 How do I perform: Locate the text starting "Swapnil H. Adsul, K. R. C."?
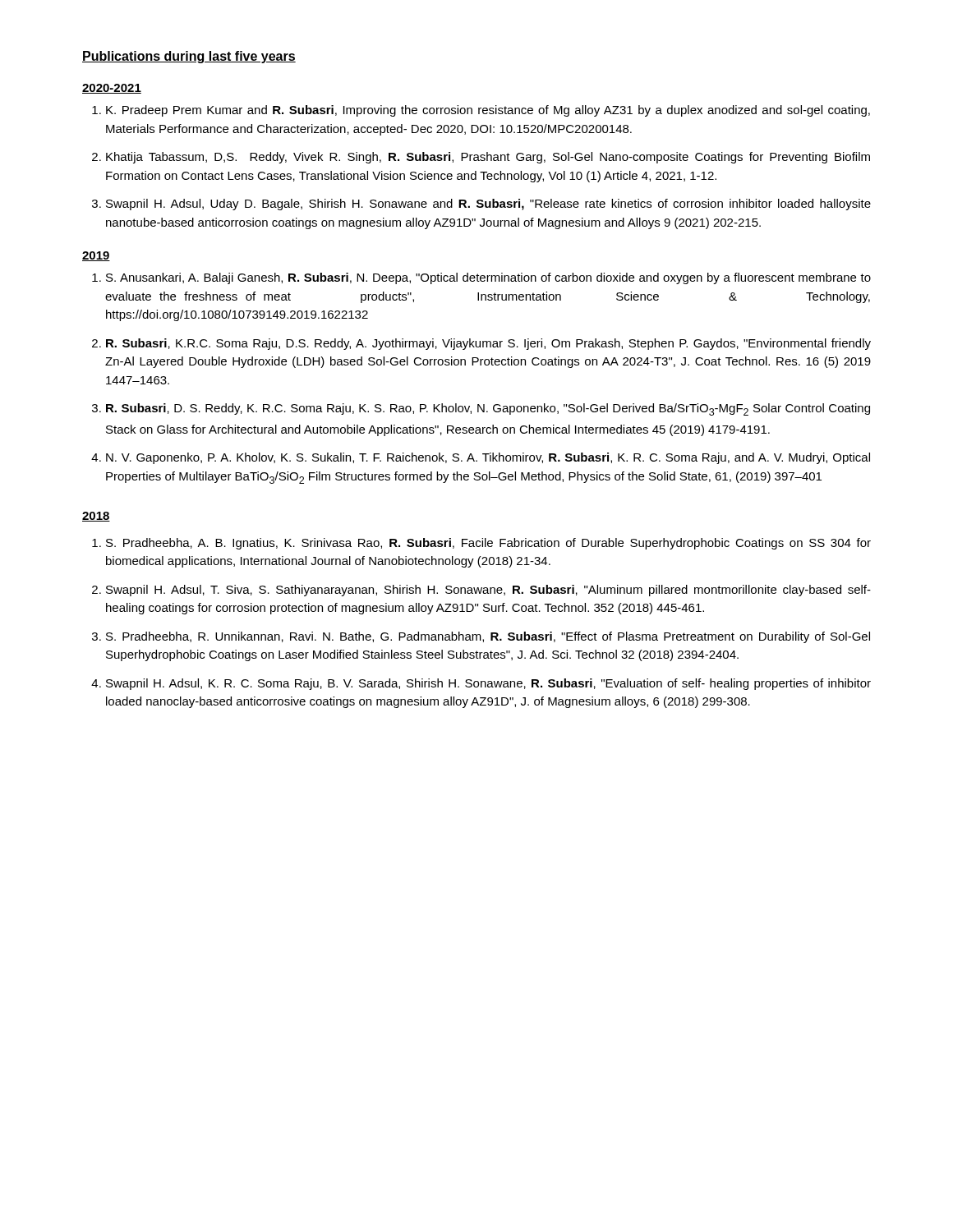488,692
